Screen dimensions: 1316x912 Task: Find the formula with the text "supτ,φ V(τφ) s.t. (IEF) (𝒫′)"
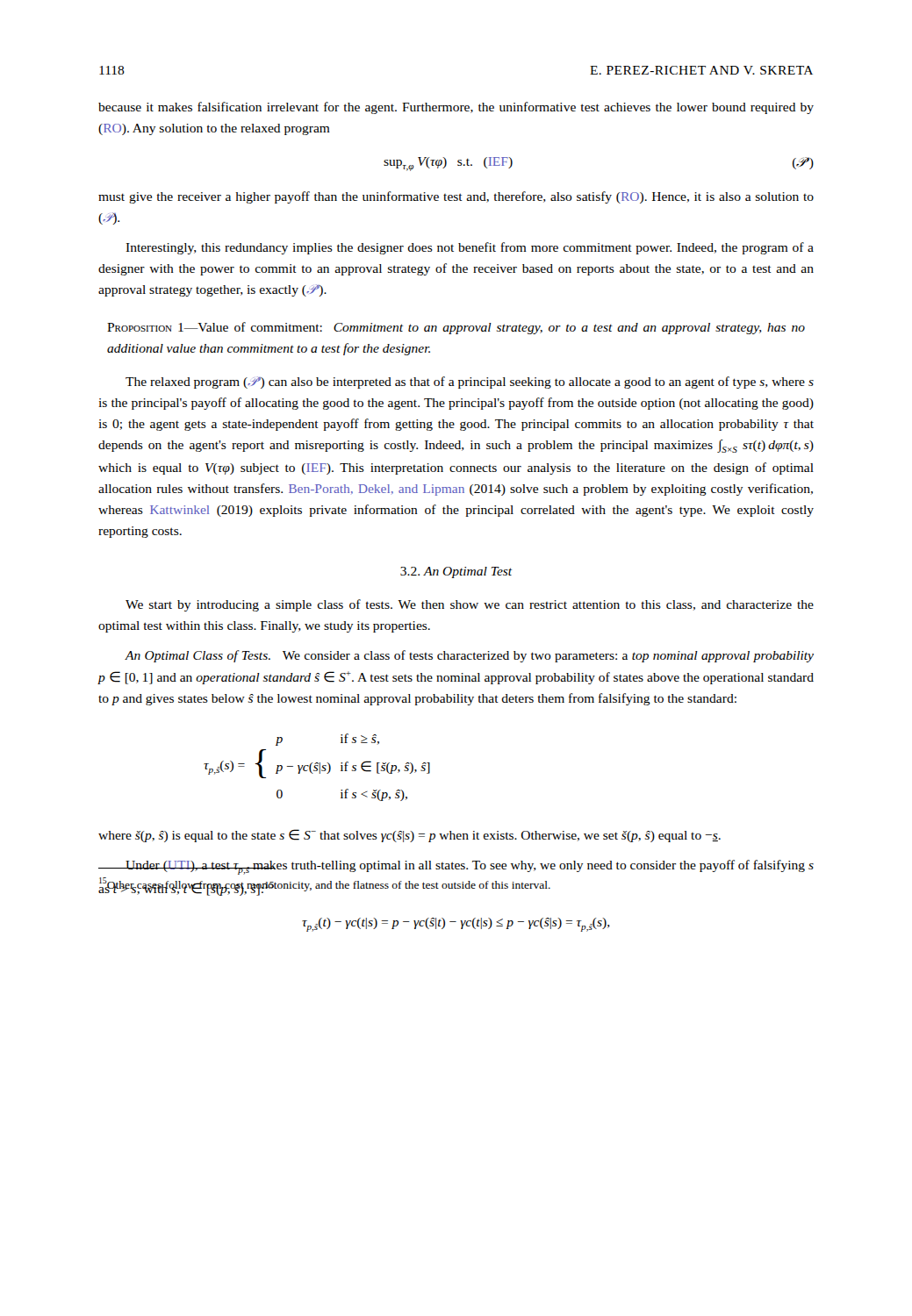[460, 164]
